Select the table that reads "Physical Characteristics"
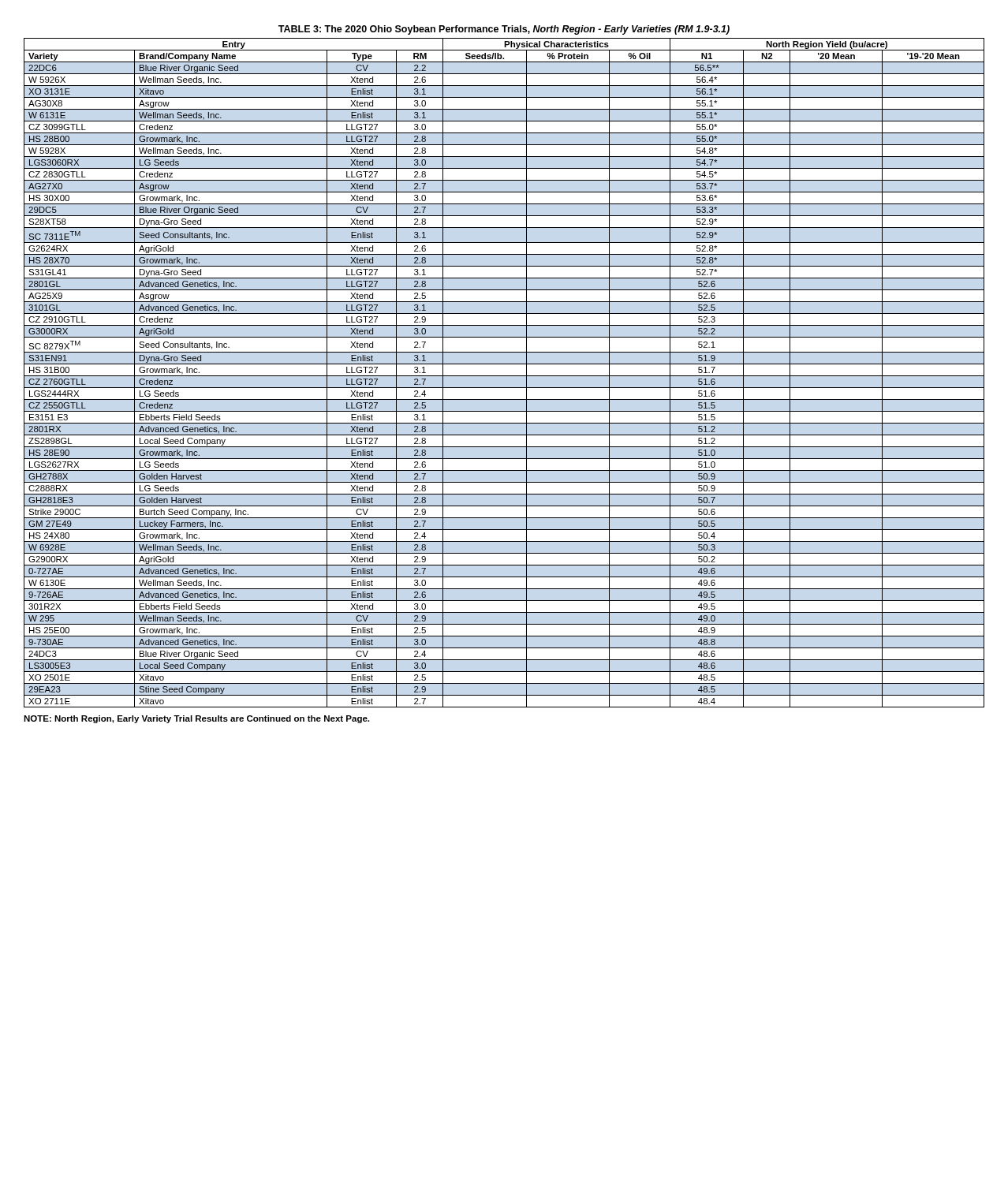Screen dimensions: 1183x1008 click(x=504, y=365)
